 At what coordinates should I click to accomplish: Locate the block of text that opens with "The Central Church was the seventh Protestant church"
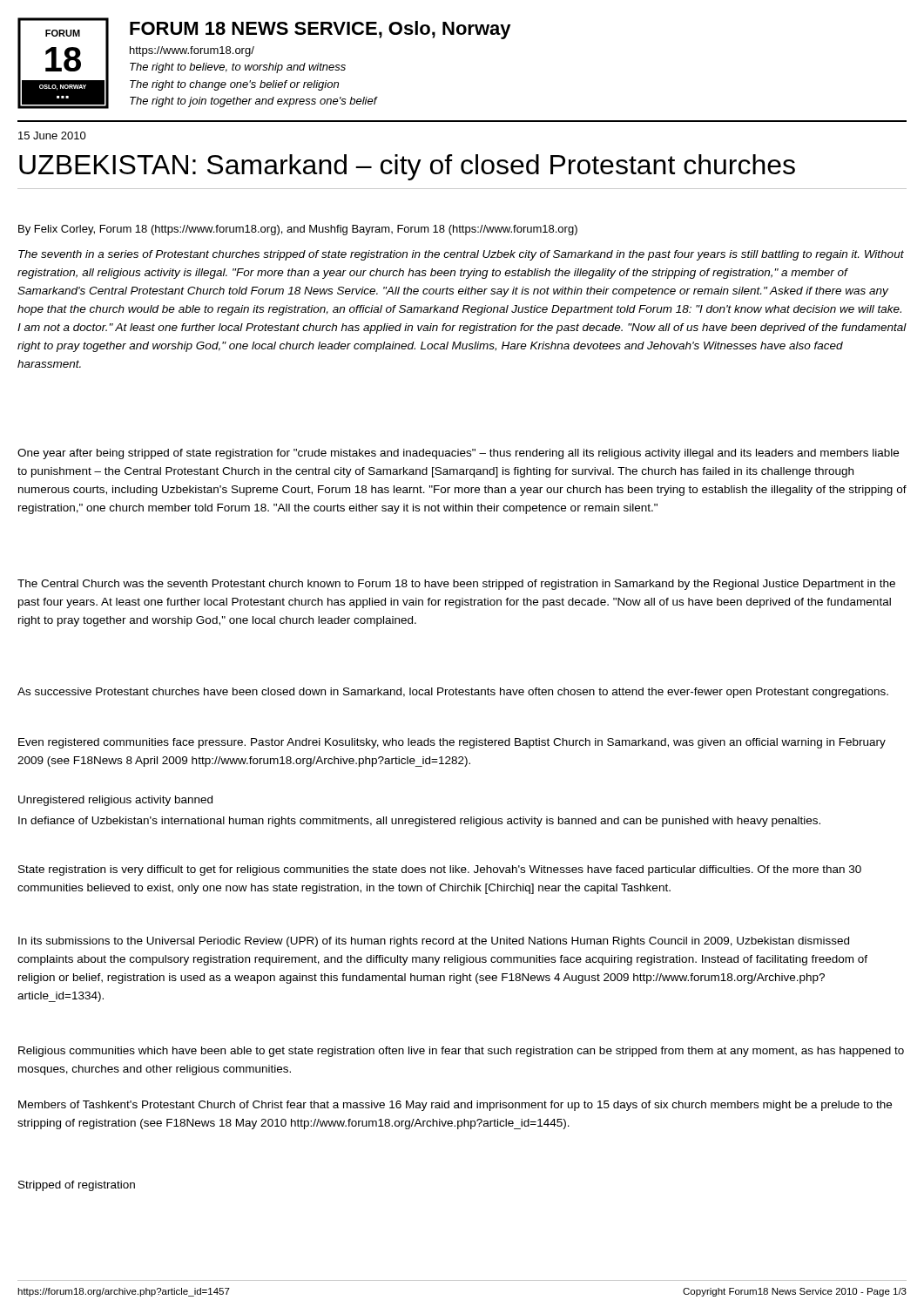[x=457, y=602]
